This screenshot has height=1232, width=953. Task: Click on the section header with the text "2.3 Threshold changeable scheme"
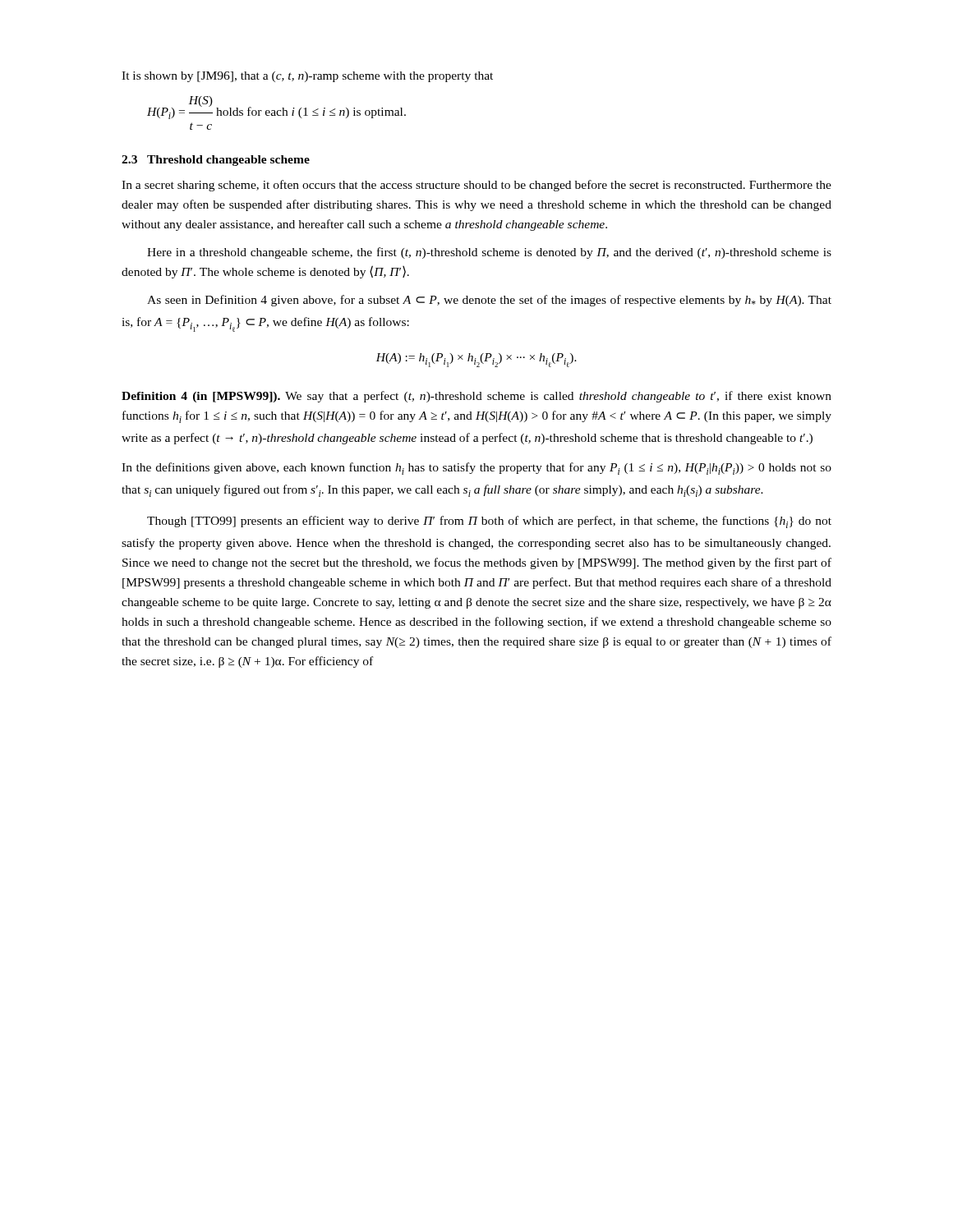[x=216, y=159]
